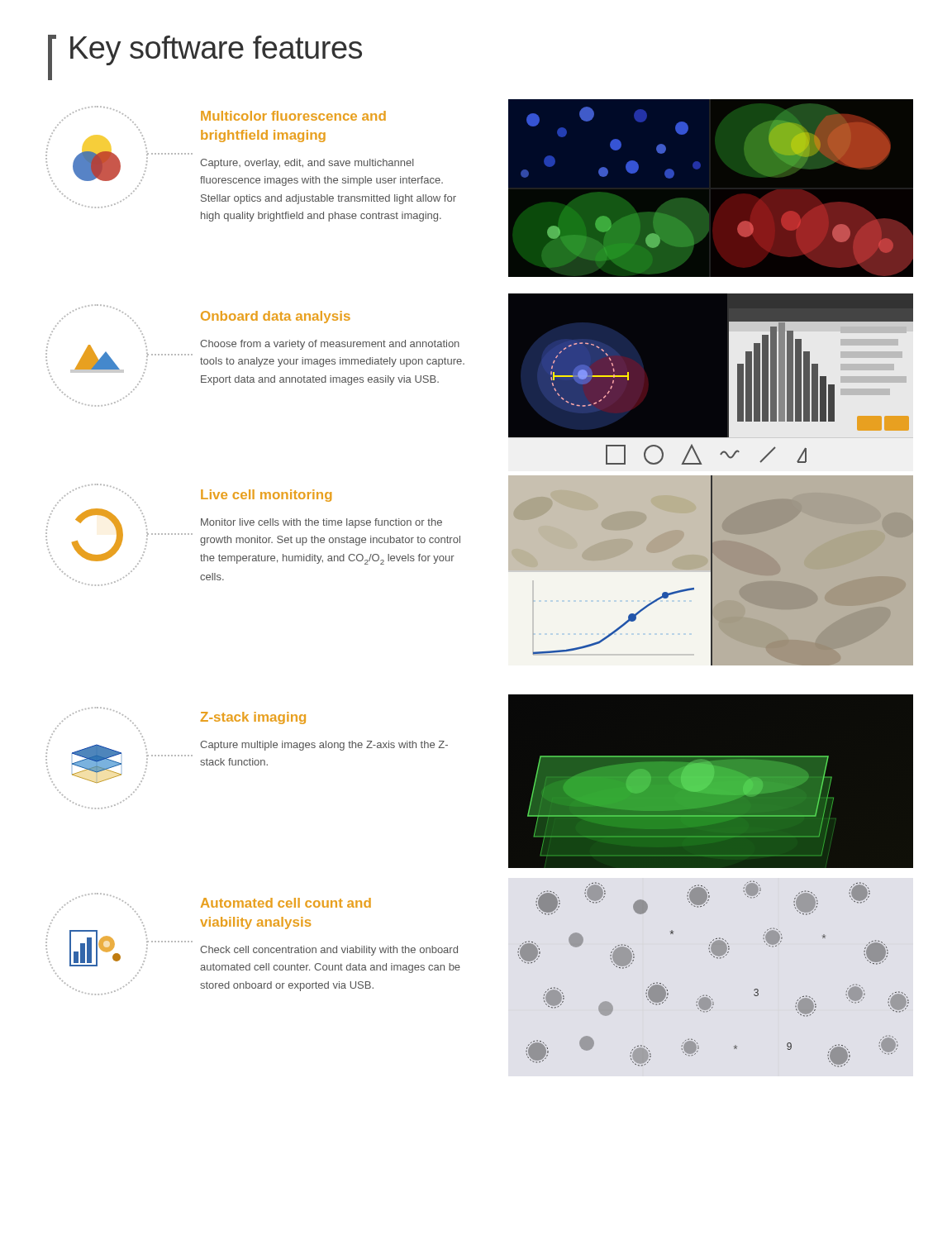Point to the text block starting "Automated cell count andviability analysis"

[286, 913]
